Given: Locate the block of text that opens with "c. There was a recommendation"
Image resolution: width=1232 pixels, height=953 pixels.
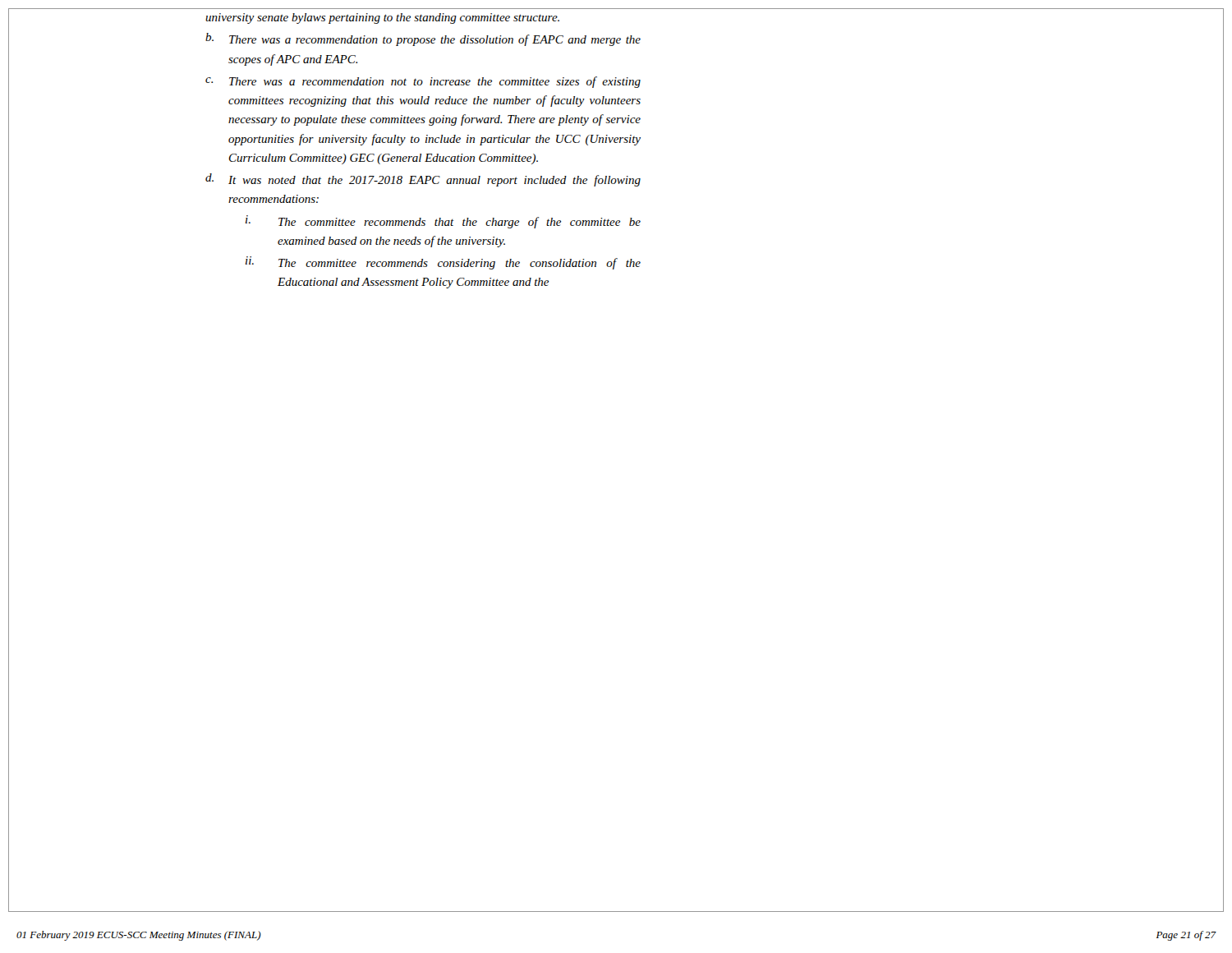Looking at the screenshot, I should tap(423, 120).
